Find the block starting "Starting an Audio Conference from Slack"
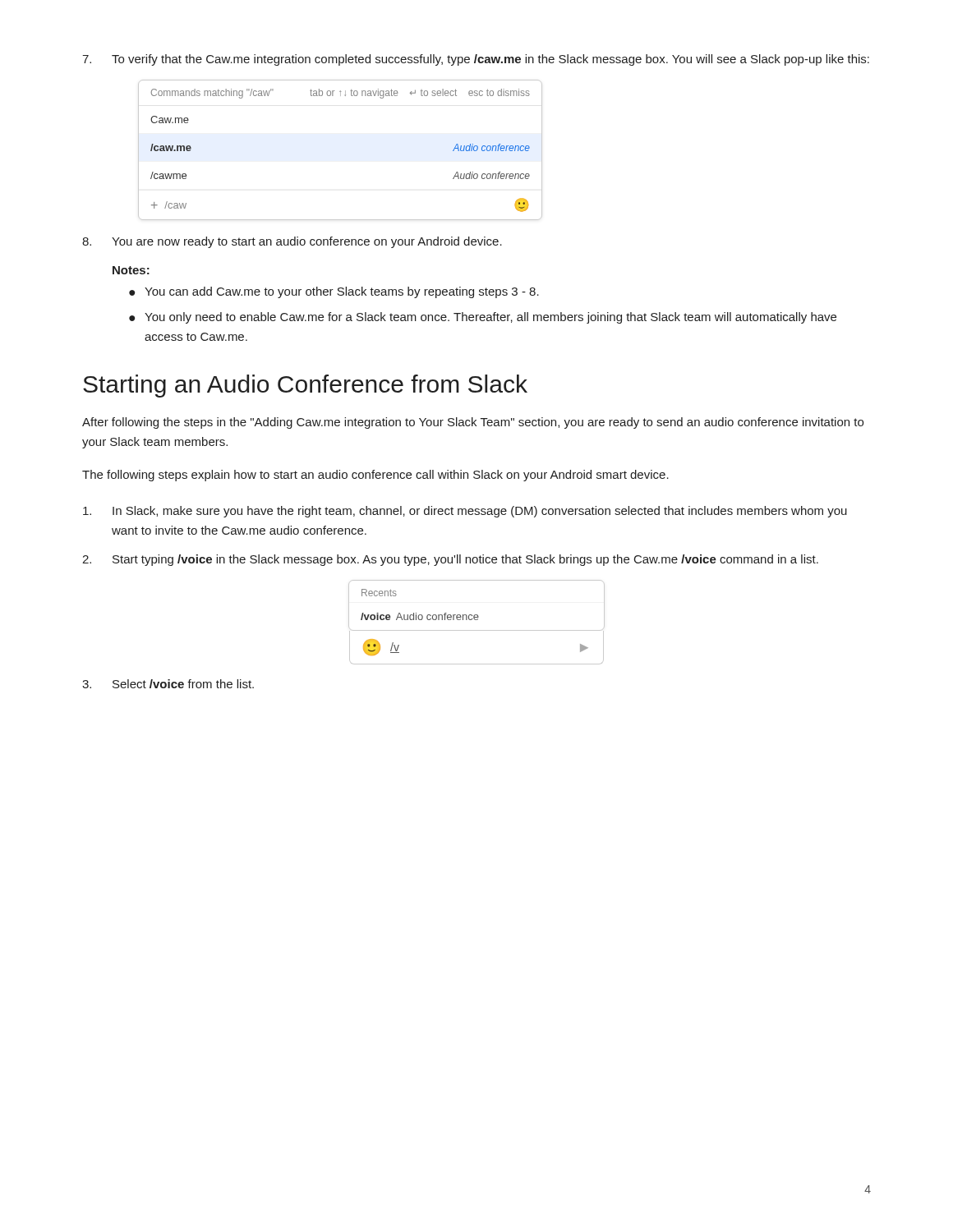The width and height of the screenshot is (953, 1232). pos(305,384)
